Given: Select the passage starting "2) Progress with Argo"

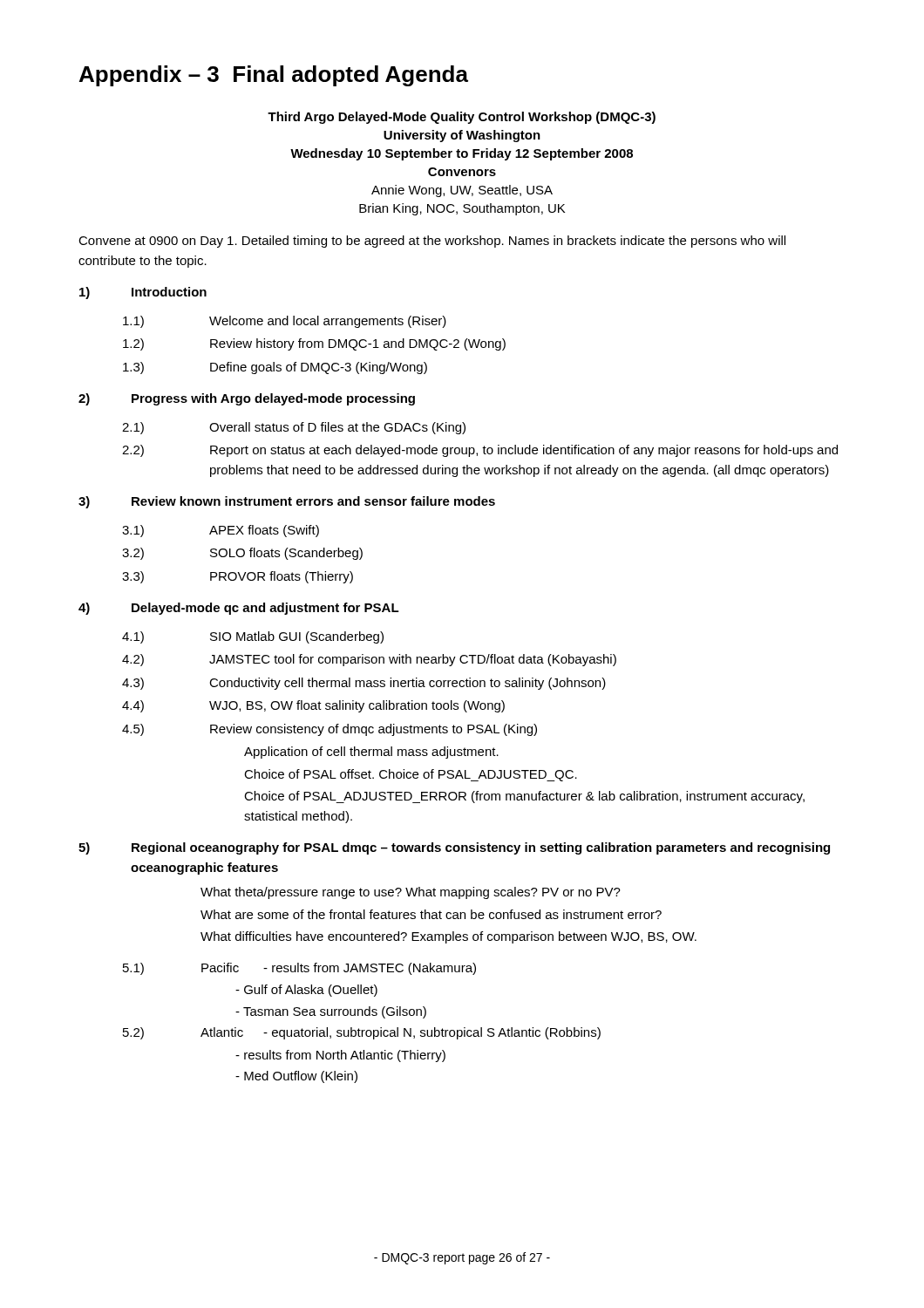Looking at the screenshot, I should (462, 434).
